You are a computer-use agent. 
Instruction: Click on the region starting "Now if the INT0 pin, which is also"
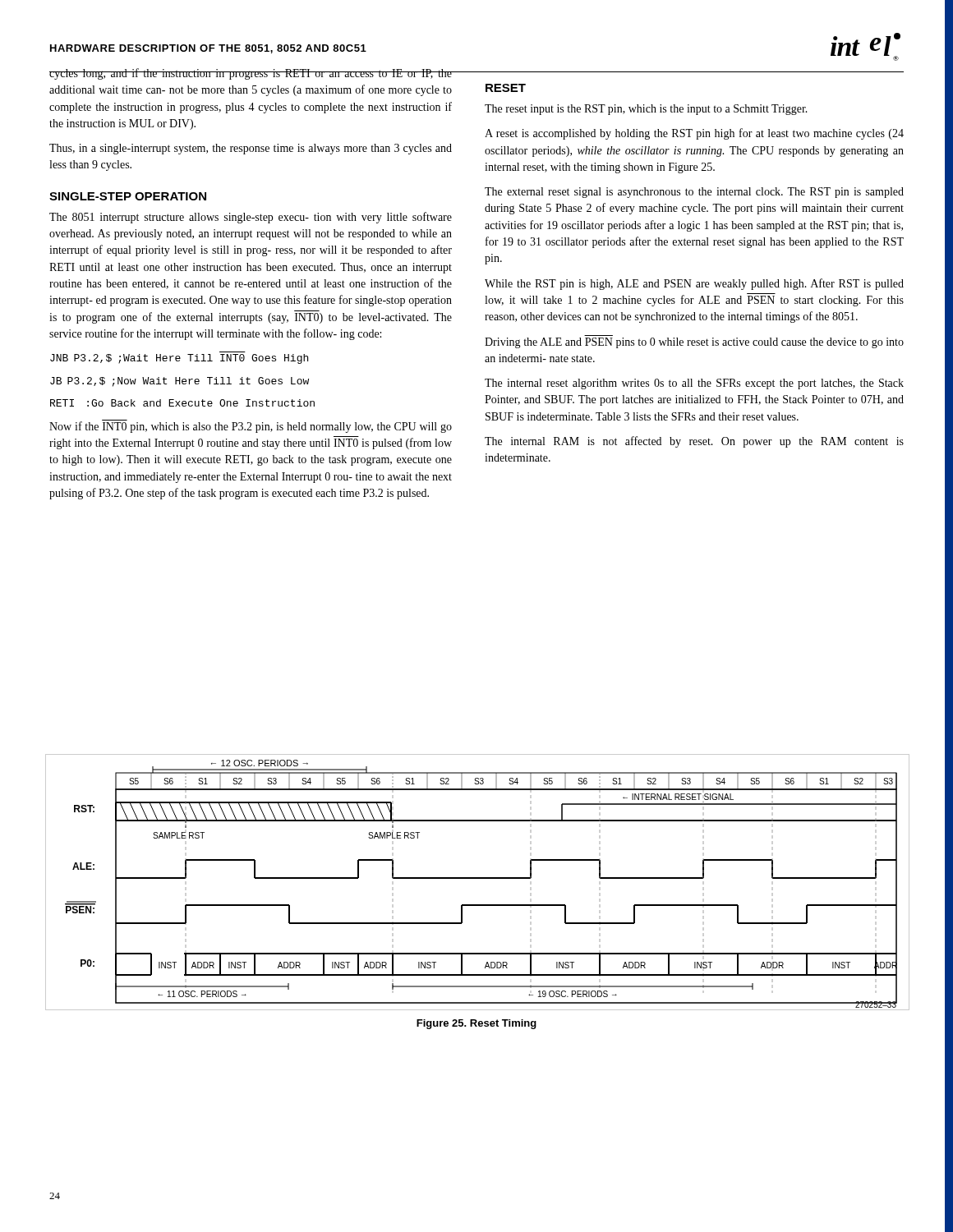point(251,460)
